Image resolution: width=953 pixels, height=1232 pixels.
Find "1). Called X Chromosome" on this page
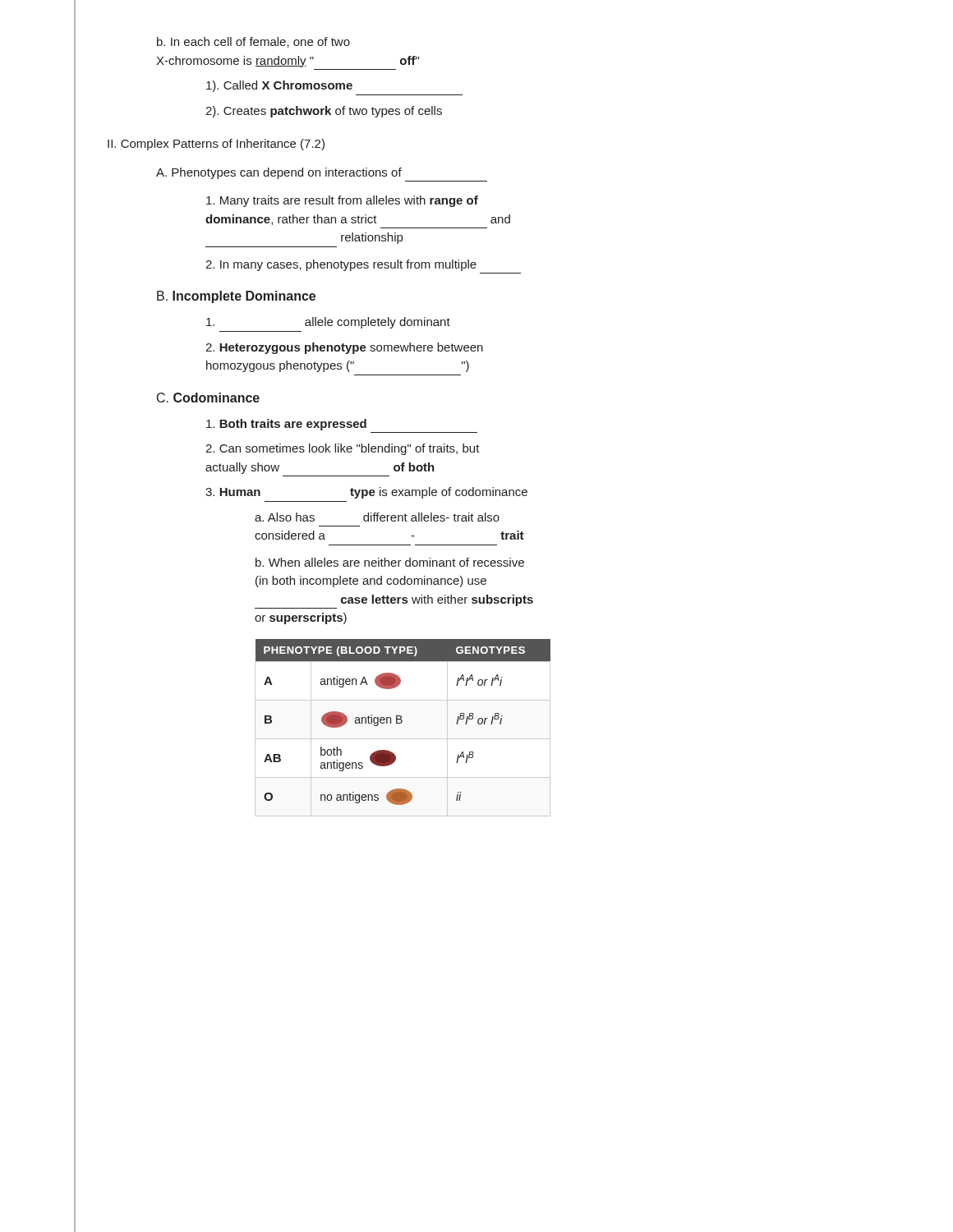point(334,86)
